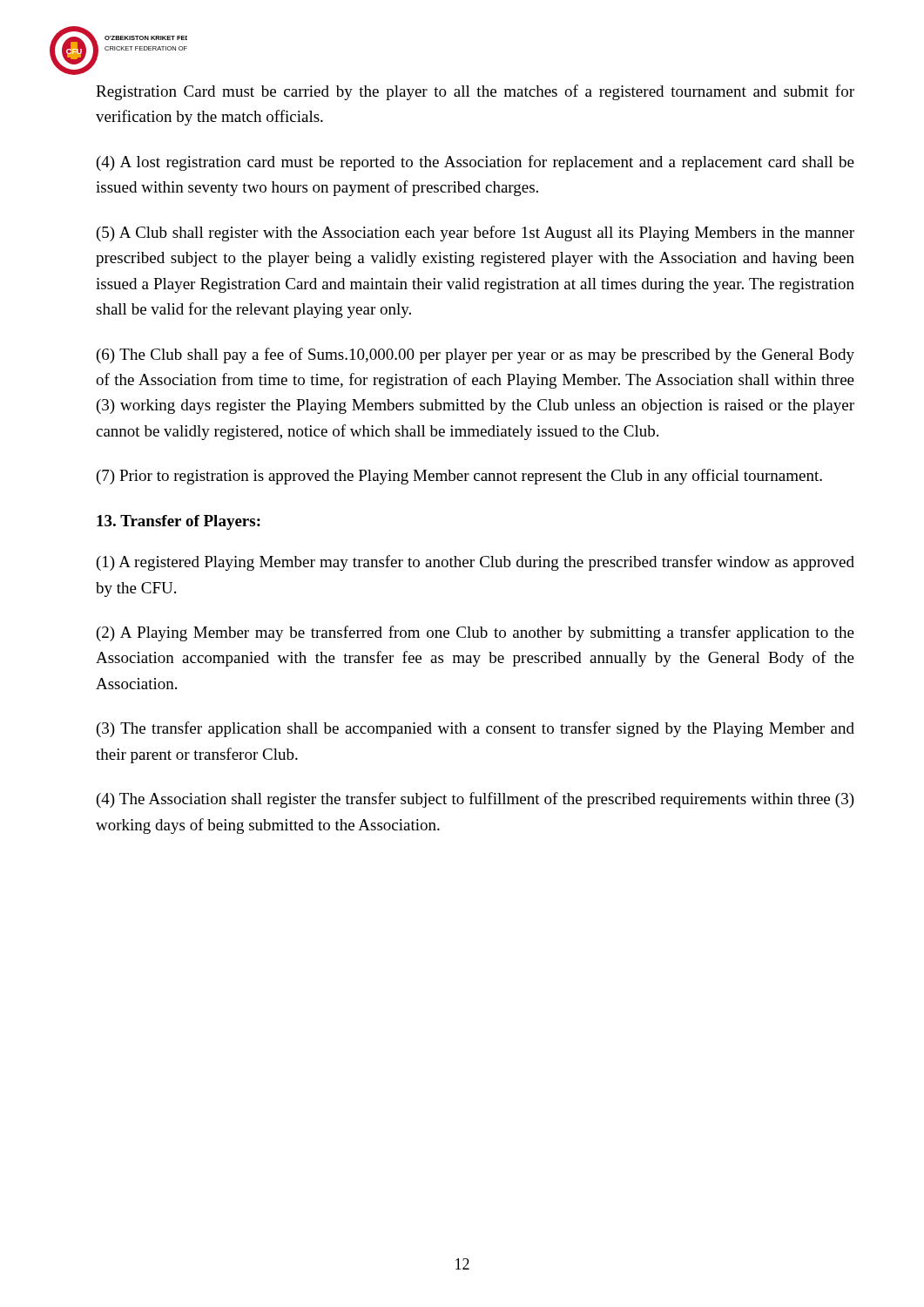Point to the block starting "(4) A lost registration card must be reported"
Screen dimensions: 1307x924
tap(475, 175)
